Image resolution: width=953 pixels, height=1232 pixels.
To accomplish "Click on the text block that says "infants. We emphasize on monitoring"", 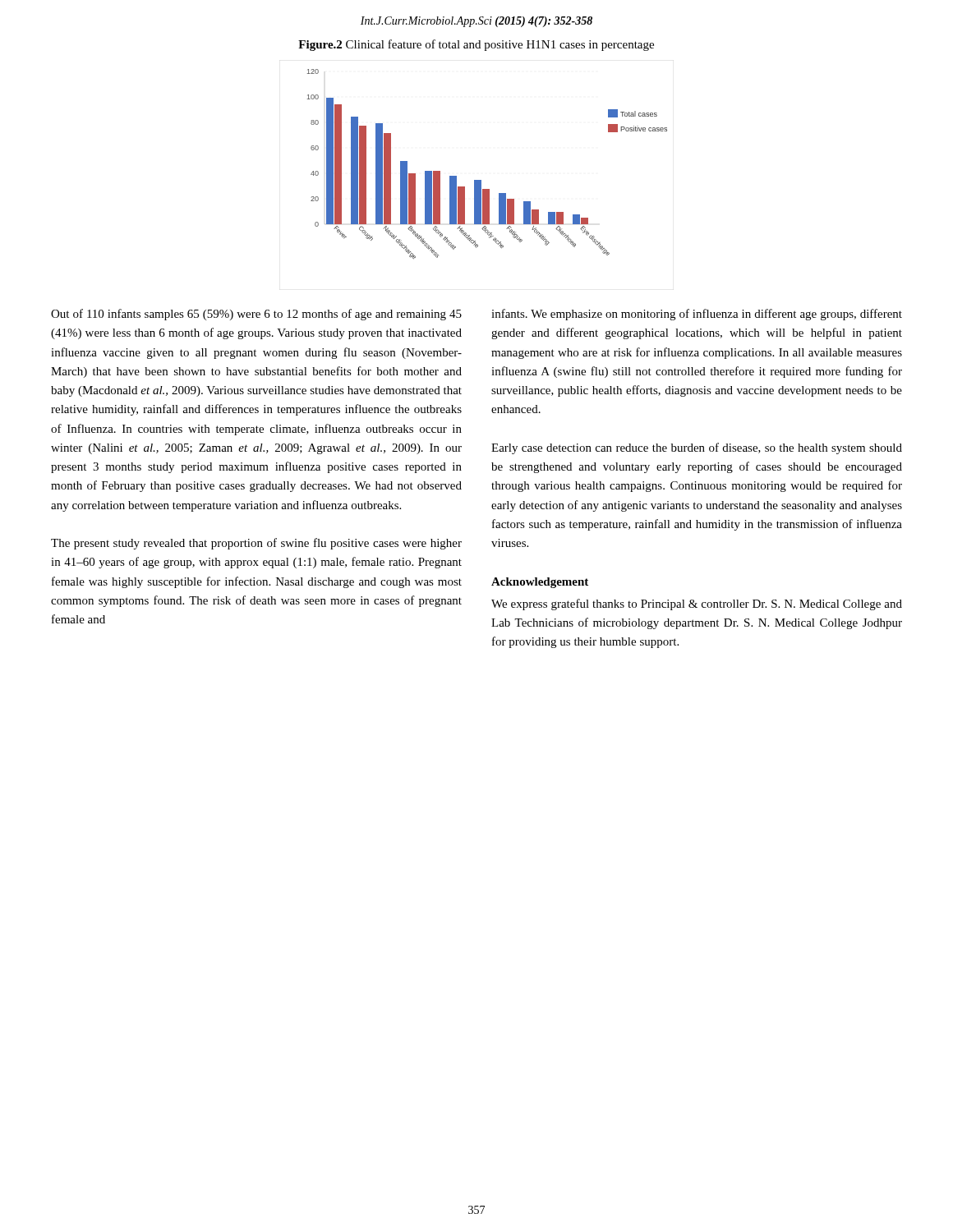I will pos(697,361).
